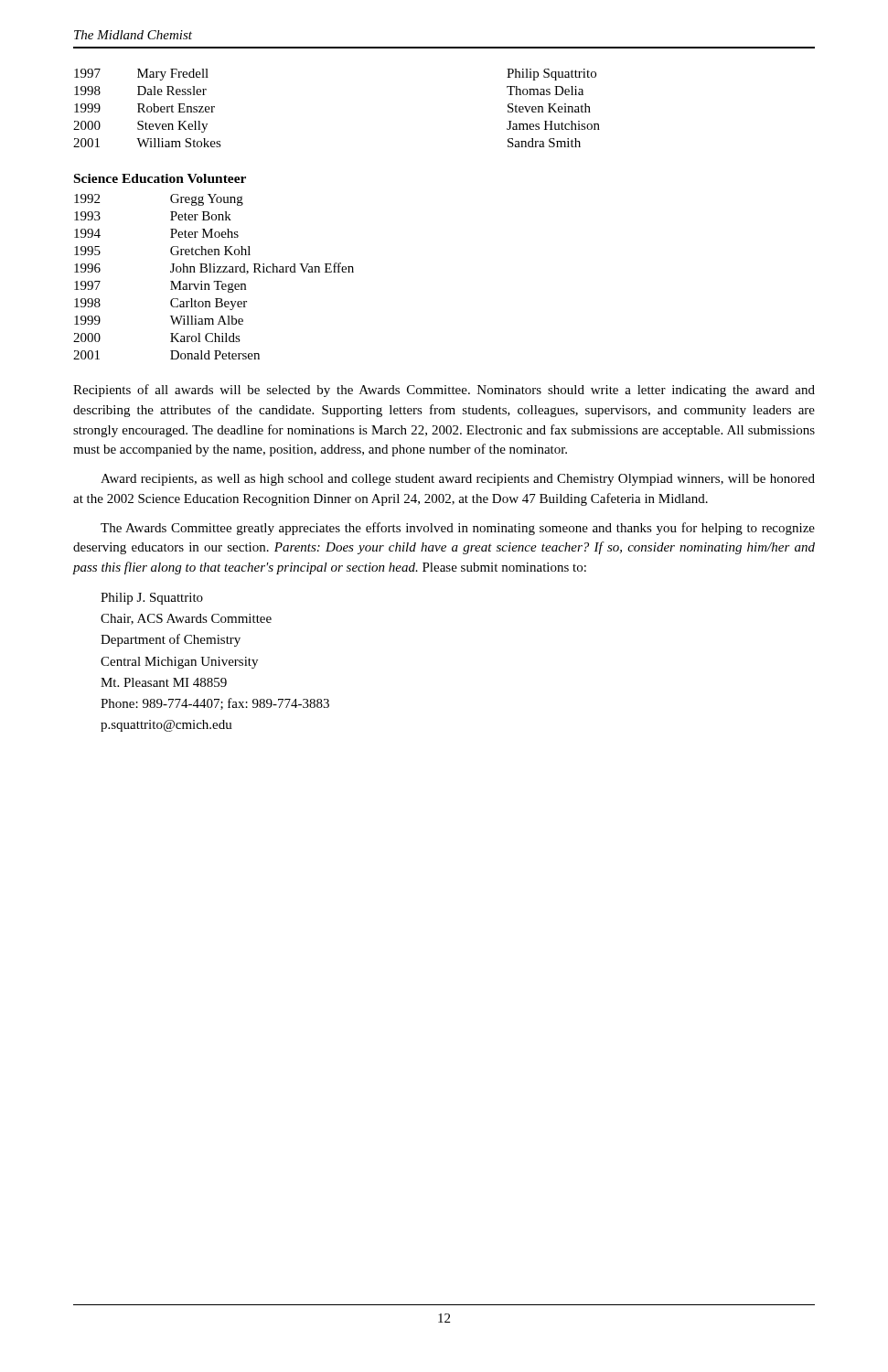Locate the text "1992 Gregg Young"
This screenshot has height=1372, width=888.
coord(86,200)
